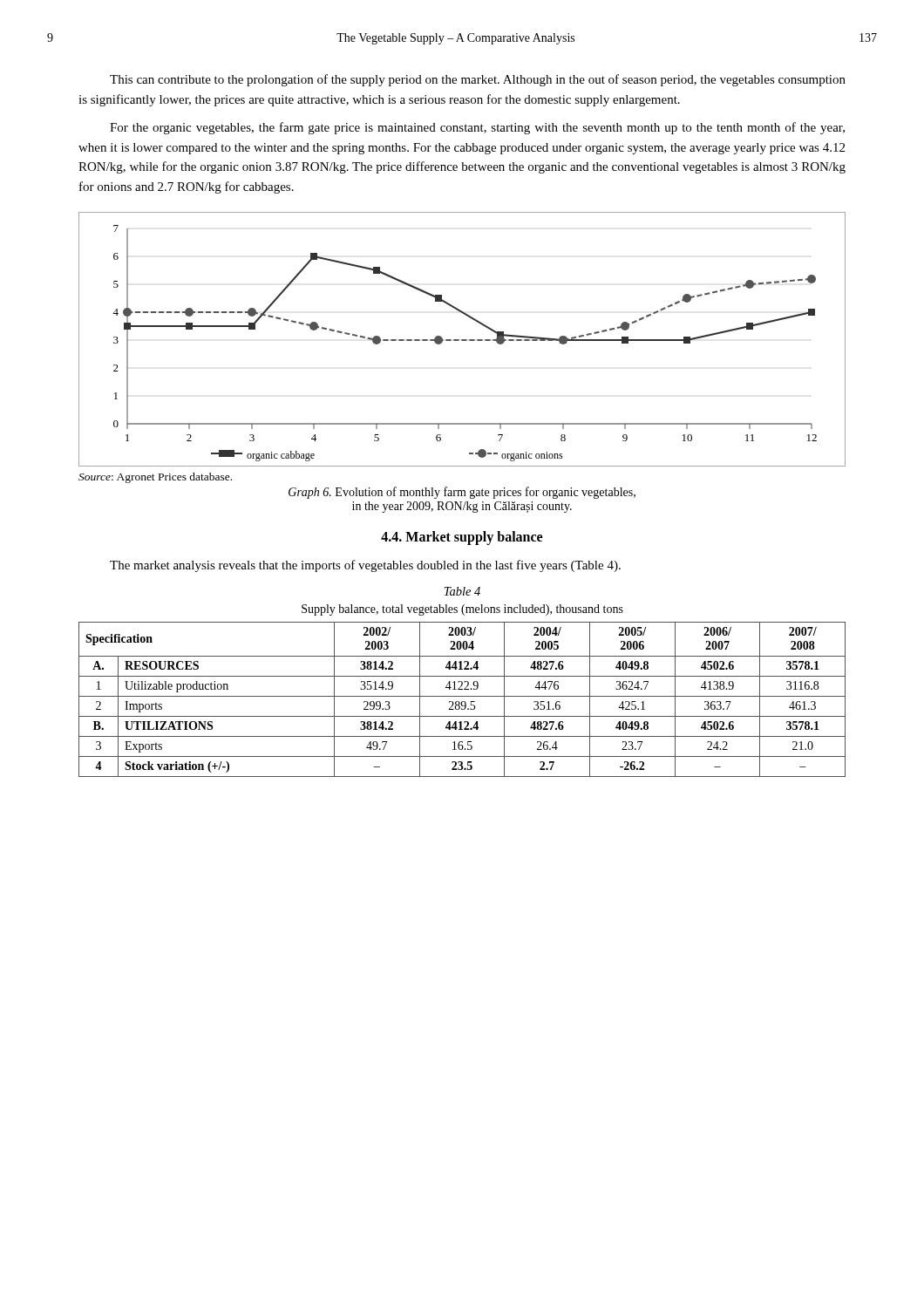Click the caption that begins "Table 4 Supply balance, total vegetables"
924x1308 pixels.
462,600
